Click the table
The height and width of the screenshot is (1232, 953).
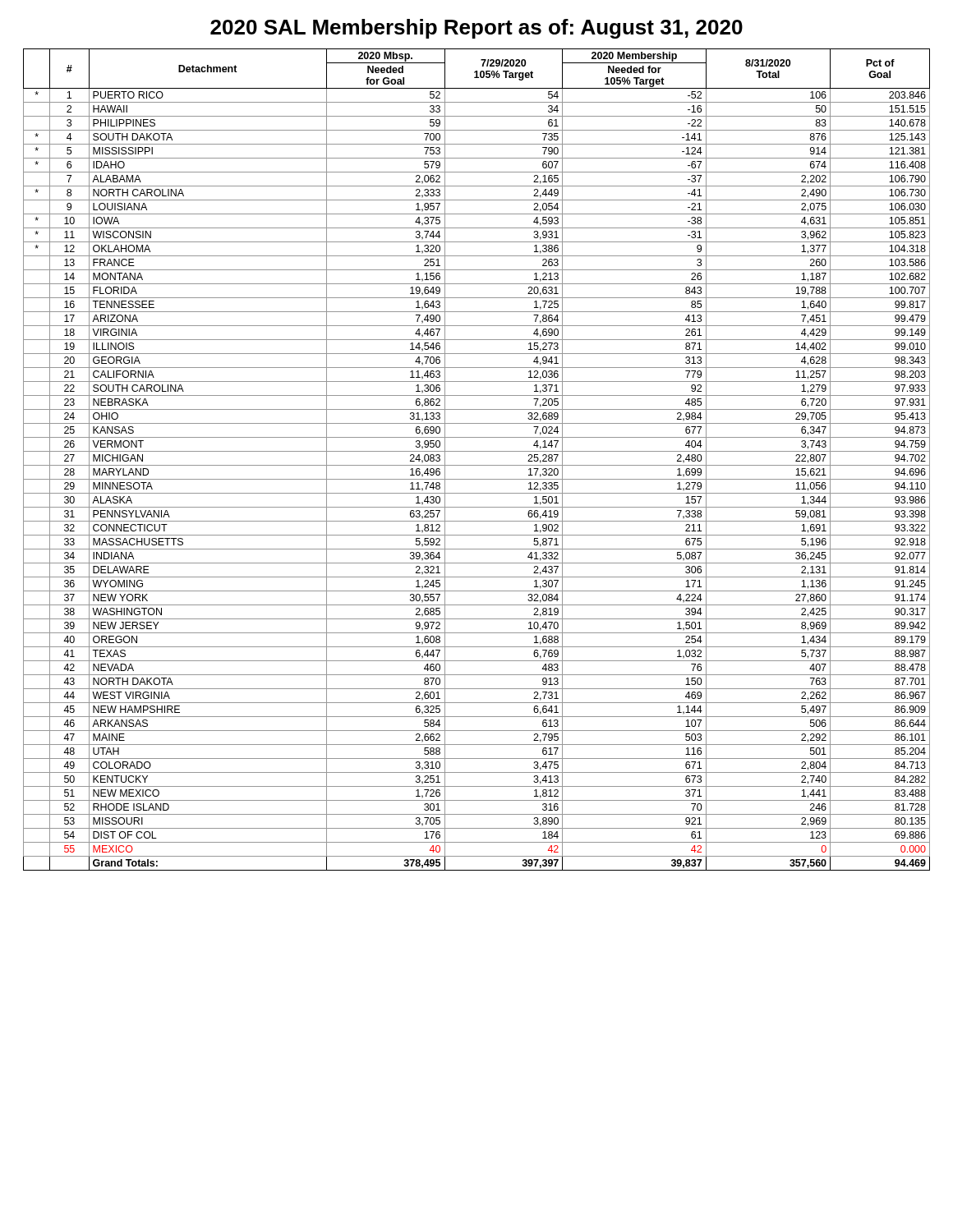476,460
